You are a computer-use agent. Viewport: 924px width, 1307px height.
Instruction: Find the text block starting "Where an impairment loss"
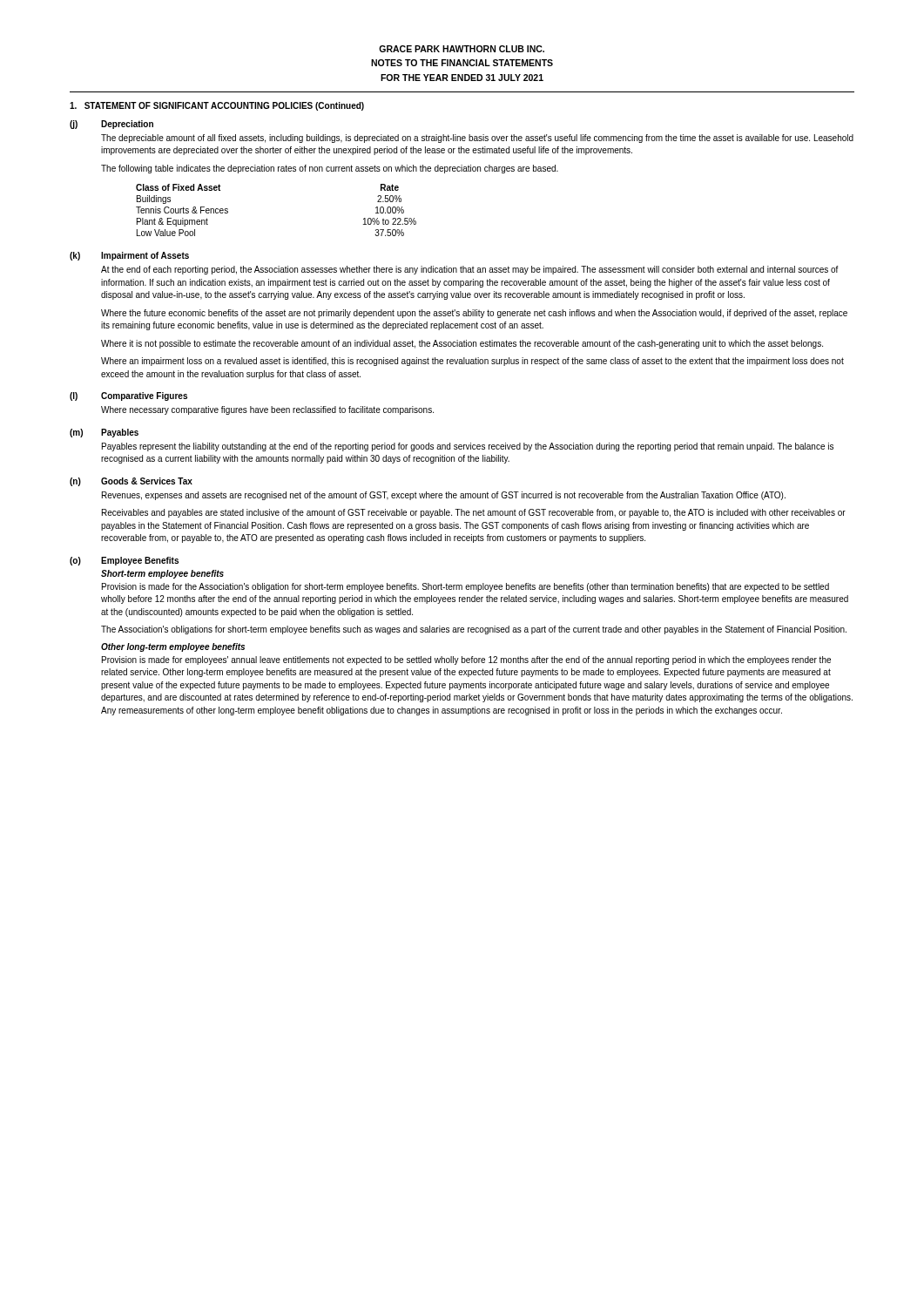coord(472,368)
